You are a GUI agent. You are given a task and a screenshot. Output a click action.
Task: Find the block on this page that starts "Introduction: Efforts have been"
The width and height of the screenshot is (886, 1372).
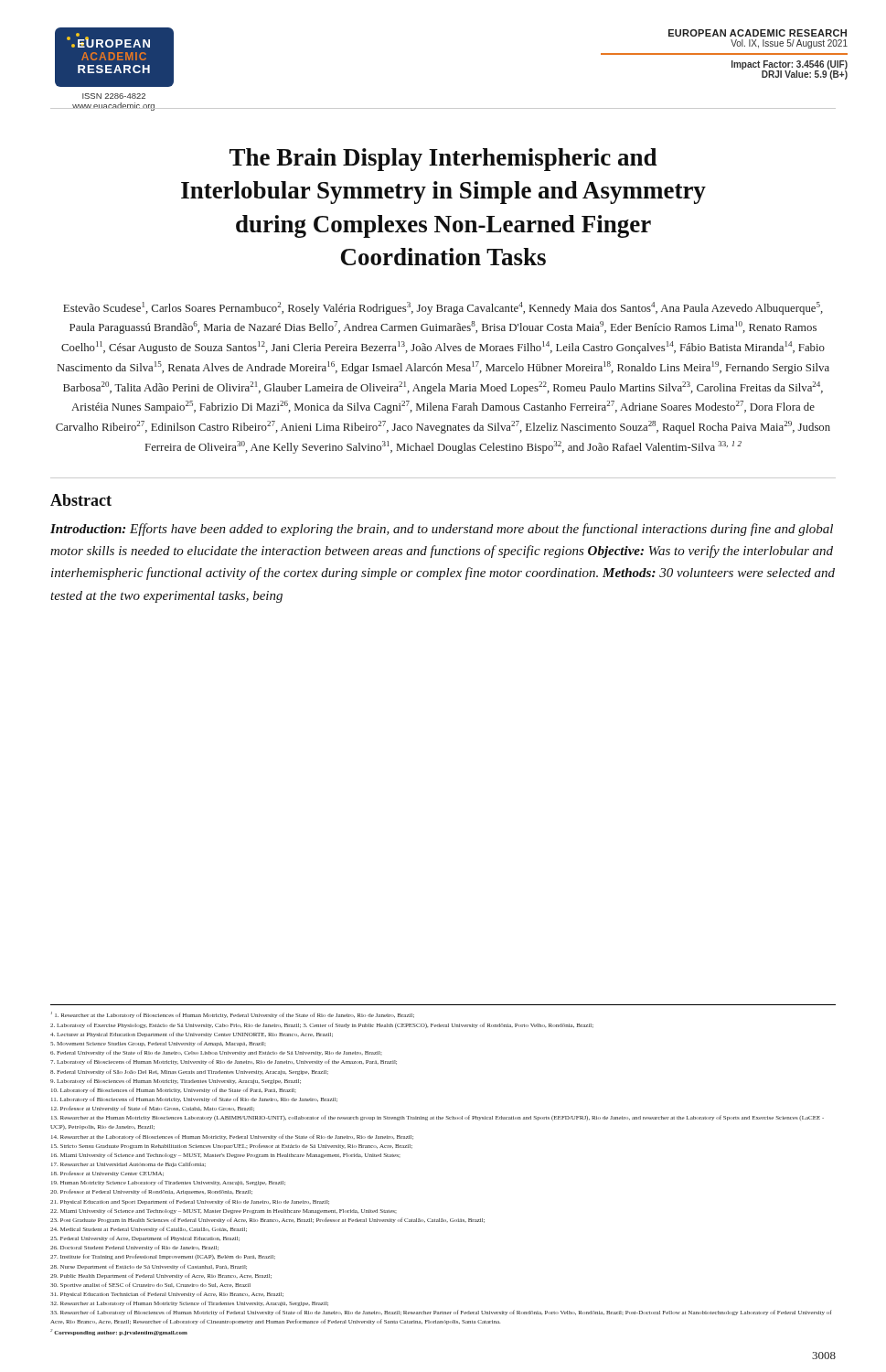(x=443, y=562)
